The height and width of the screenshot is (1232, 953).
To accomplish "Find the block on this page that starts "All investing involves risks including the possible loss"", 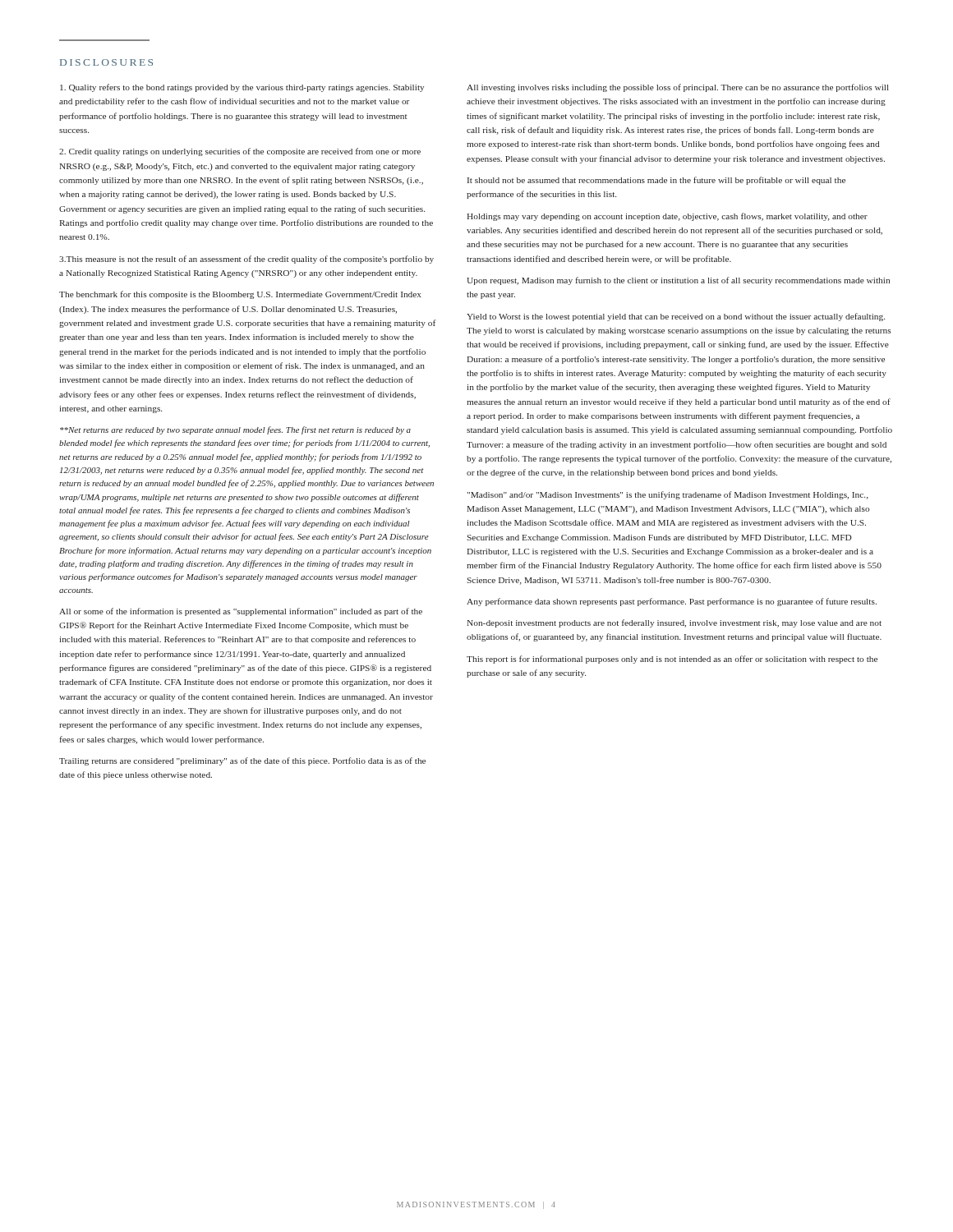I will pyautogui.click(x=678, y=123).
